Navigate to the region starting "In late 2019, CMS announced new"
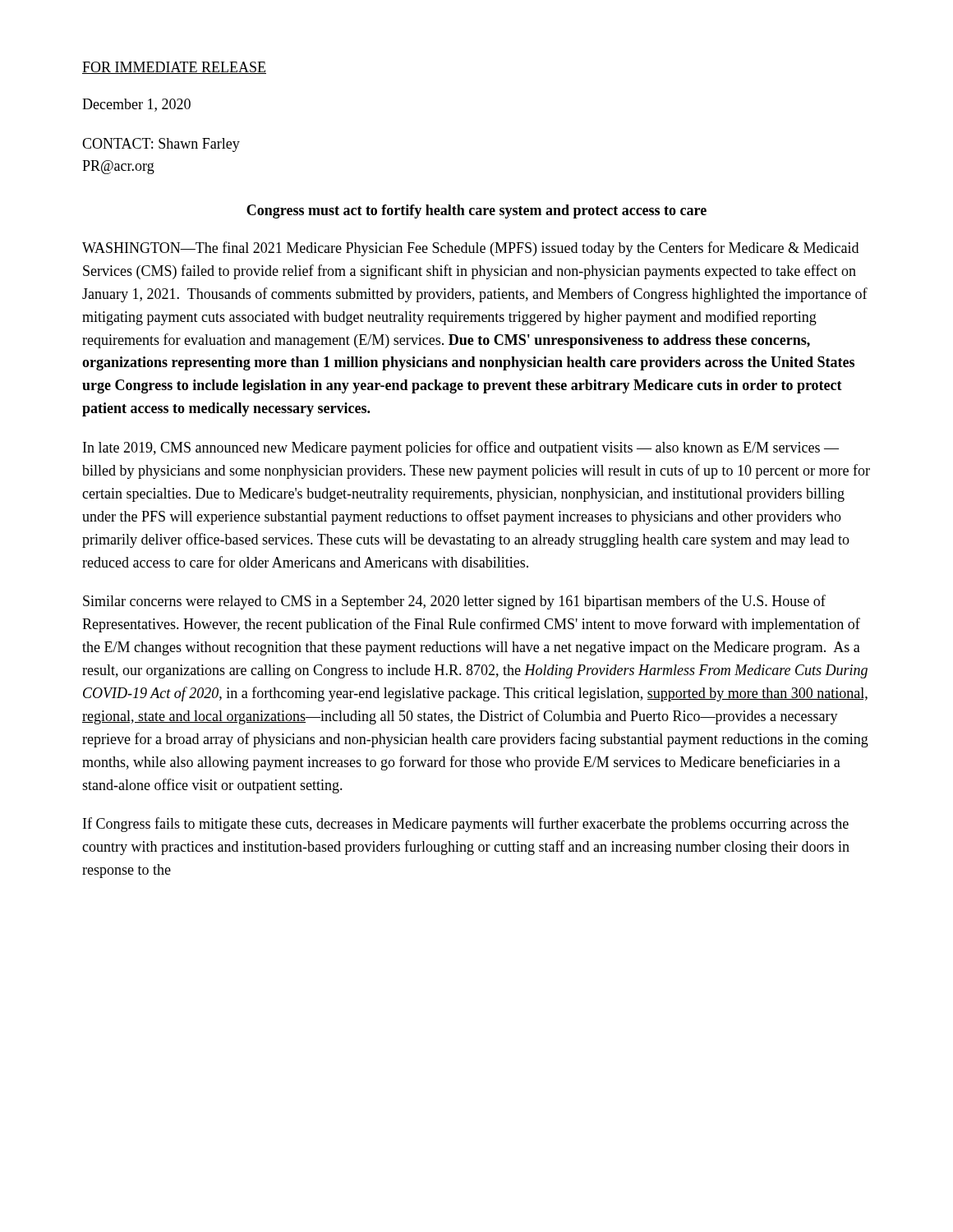953x1232 pixels. (x=476, y=505)
